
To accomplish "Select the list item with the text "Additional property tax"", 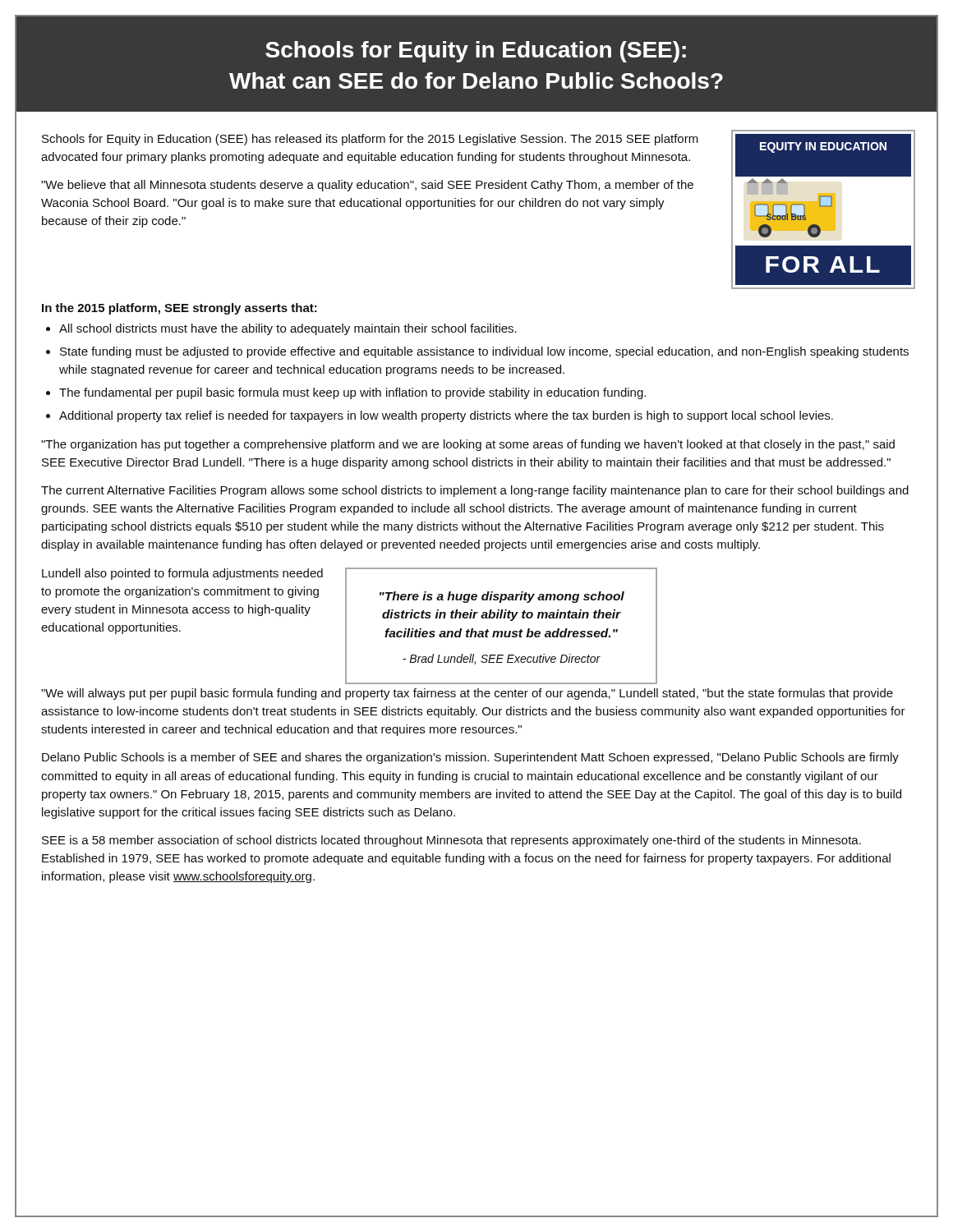I will click(x=447, y=415).
